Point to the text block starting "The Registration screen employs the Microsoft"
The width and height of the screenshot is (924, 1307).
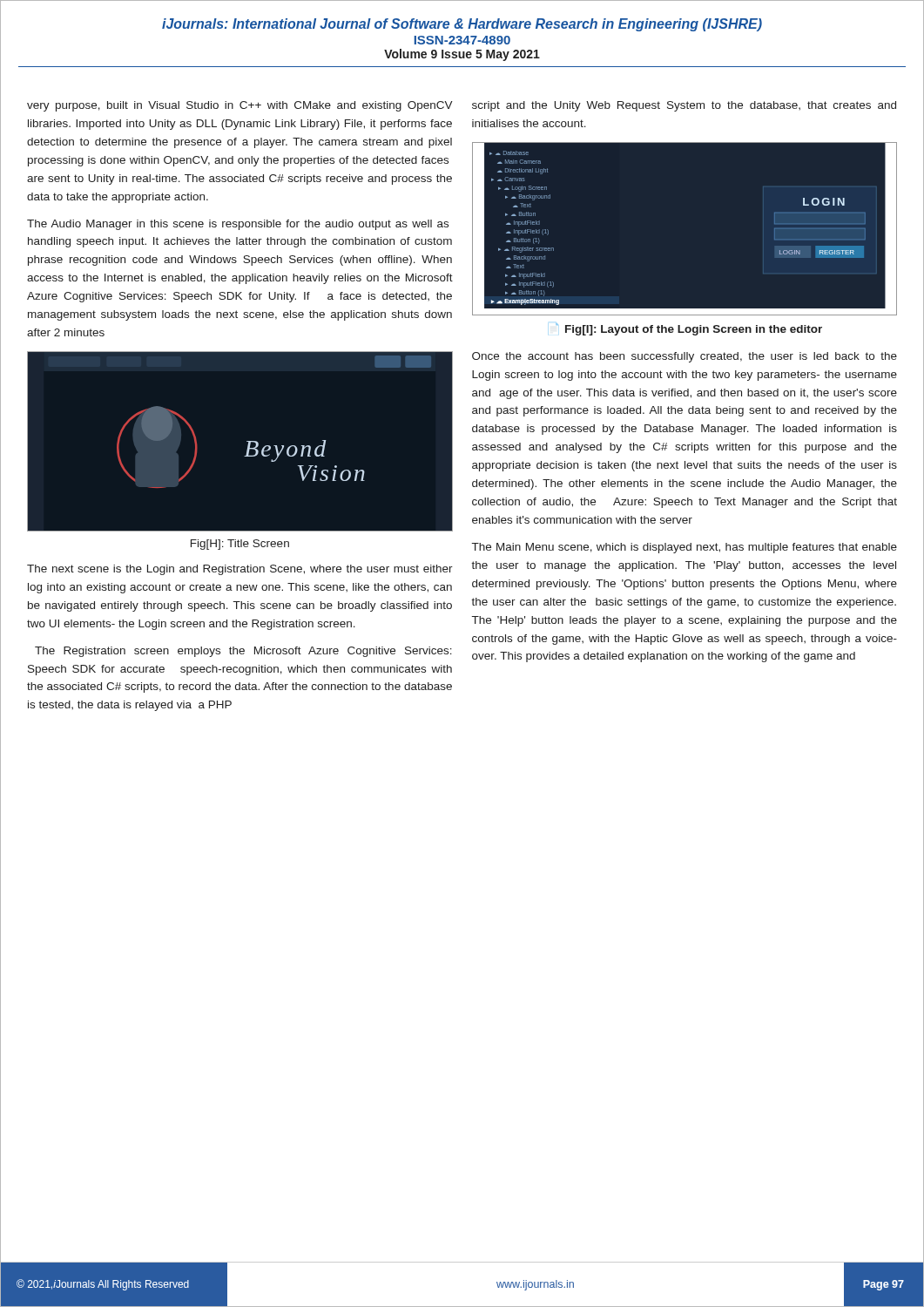tap(240, 677)
